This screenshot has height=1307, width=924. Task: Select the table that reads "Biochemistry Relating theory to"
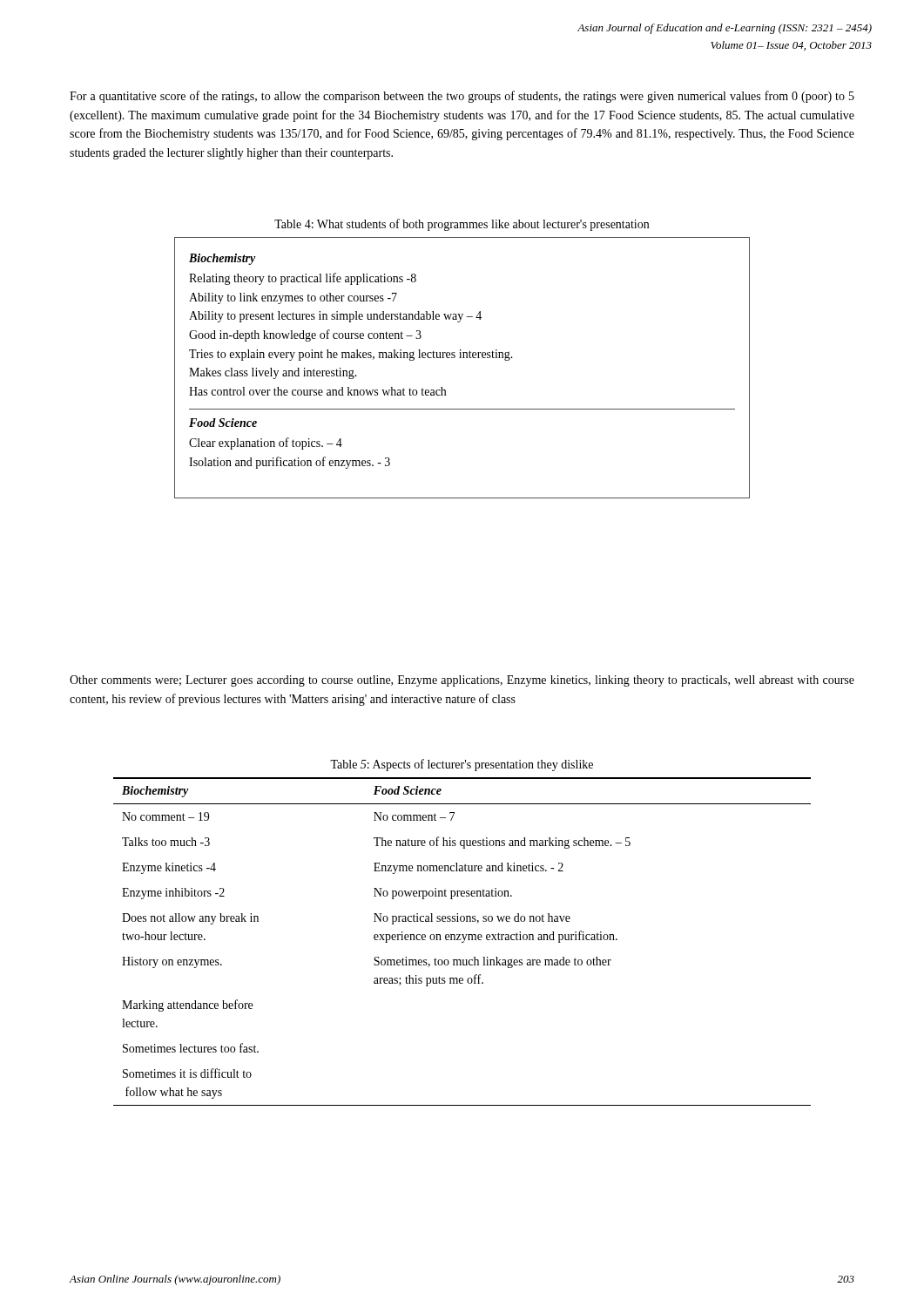point(462,368)
